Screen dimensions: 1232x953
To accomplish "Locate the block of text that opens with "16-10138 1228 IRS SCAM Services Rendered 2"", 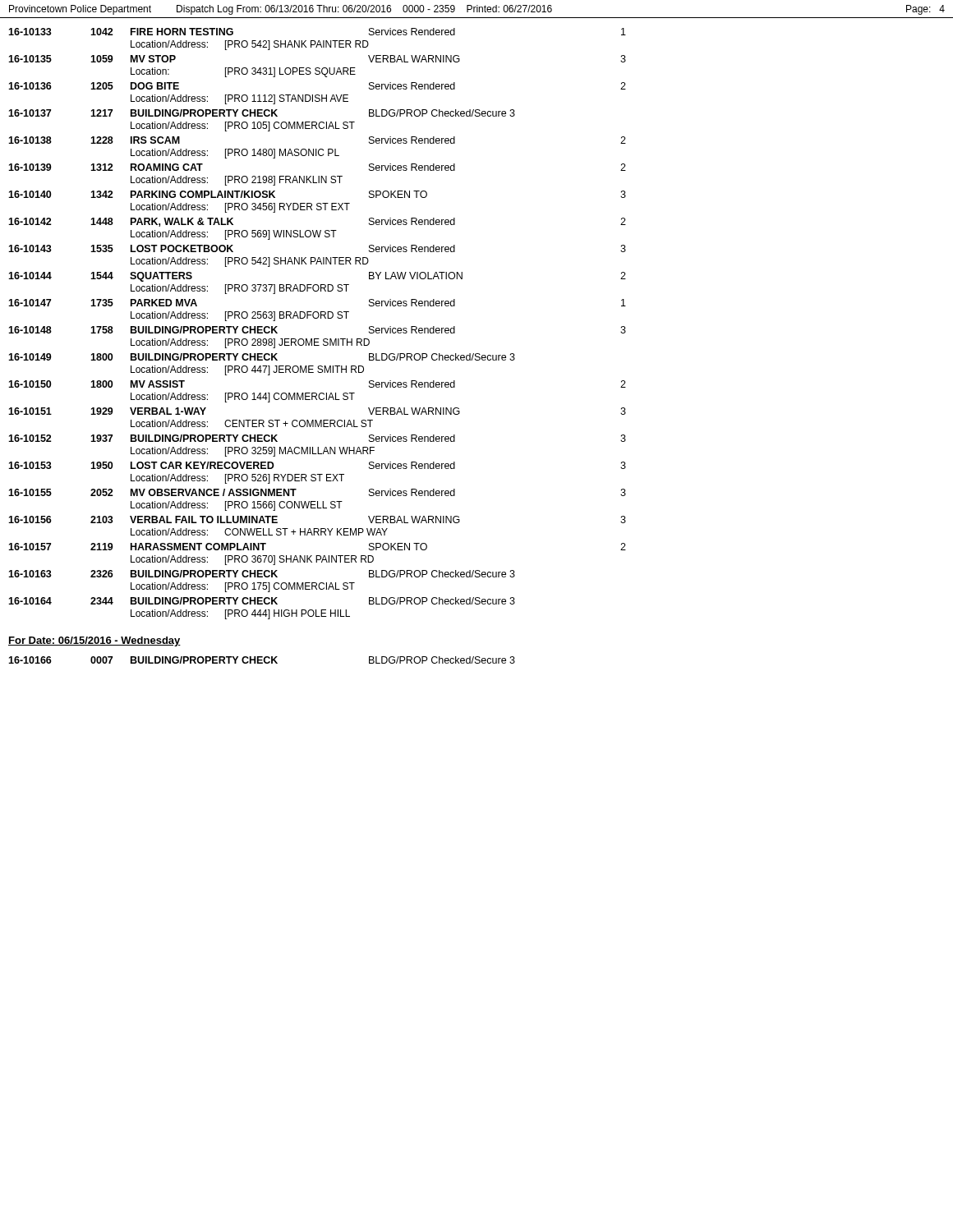I will (x=317, y=147).
